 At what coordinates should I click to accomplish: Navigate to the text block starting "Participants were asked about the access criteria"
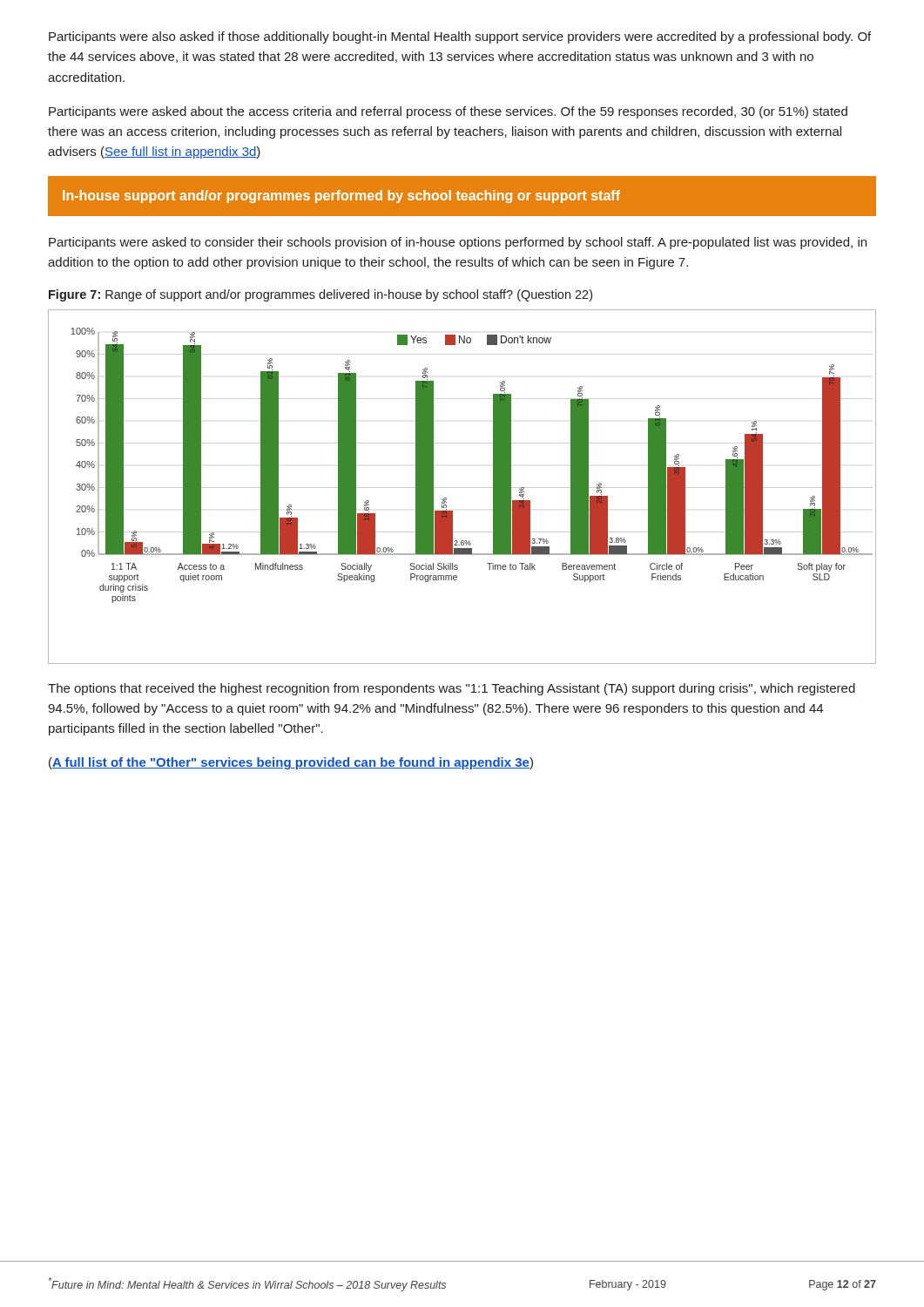click(x=448, y=131)
